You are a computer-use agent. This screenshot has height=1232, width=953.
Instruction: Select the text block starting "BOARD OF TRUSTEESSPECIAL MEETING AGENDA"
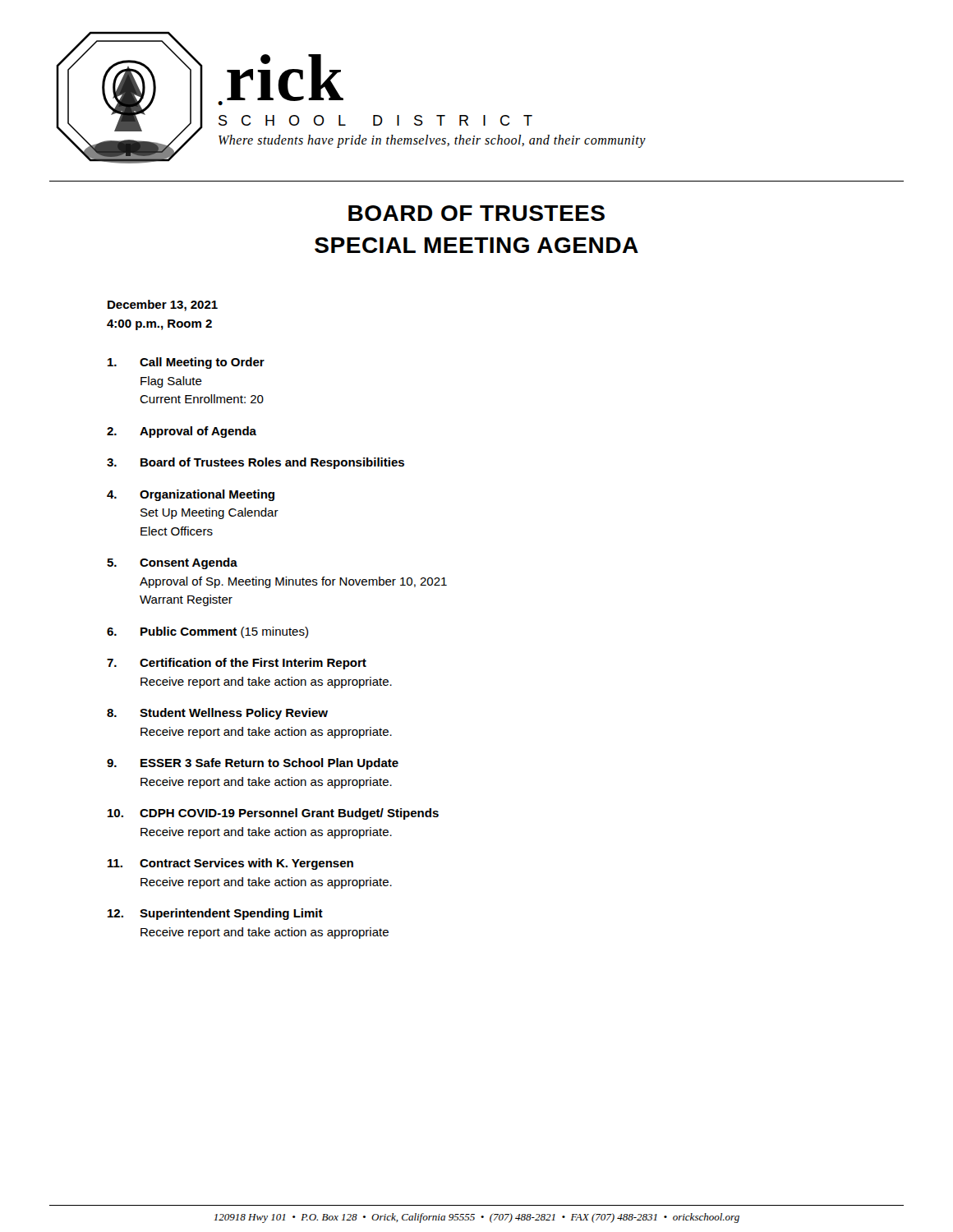pyautogui.click(x=476, y=229)
